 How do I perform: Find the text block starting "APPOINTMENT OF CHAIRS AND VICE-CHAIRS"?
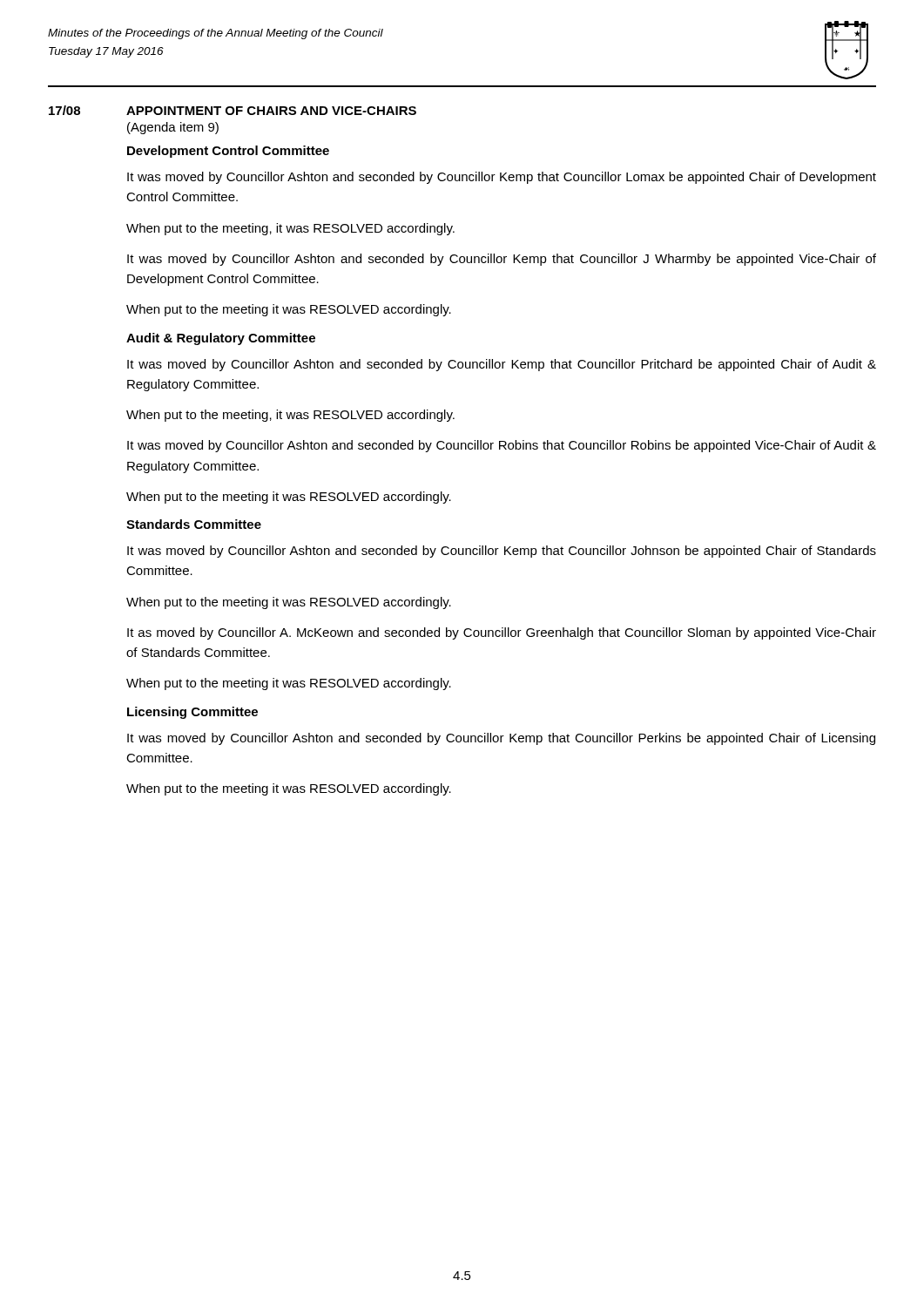(x=272, y=110)
